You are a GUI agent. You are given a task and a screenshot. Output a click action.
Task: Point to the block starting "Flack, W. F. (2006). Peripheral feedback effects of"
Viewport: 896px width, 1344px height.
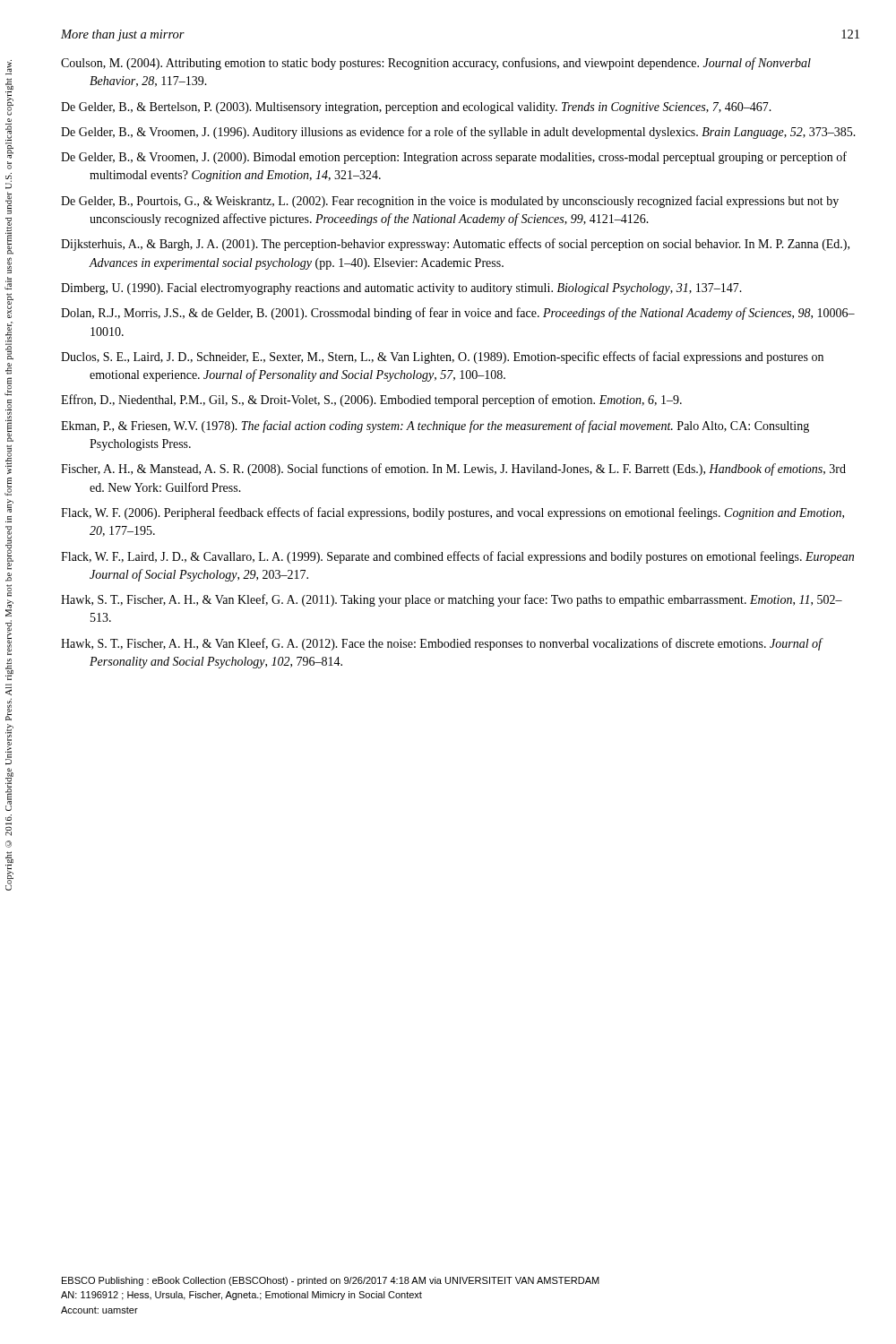(x=453, y=522)
